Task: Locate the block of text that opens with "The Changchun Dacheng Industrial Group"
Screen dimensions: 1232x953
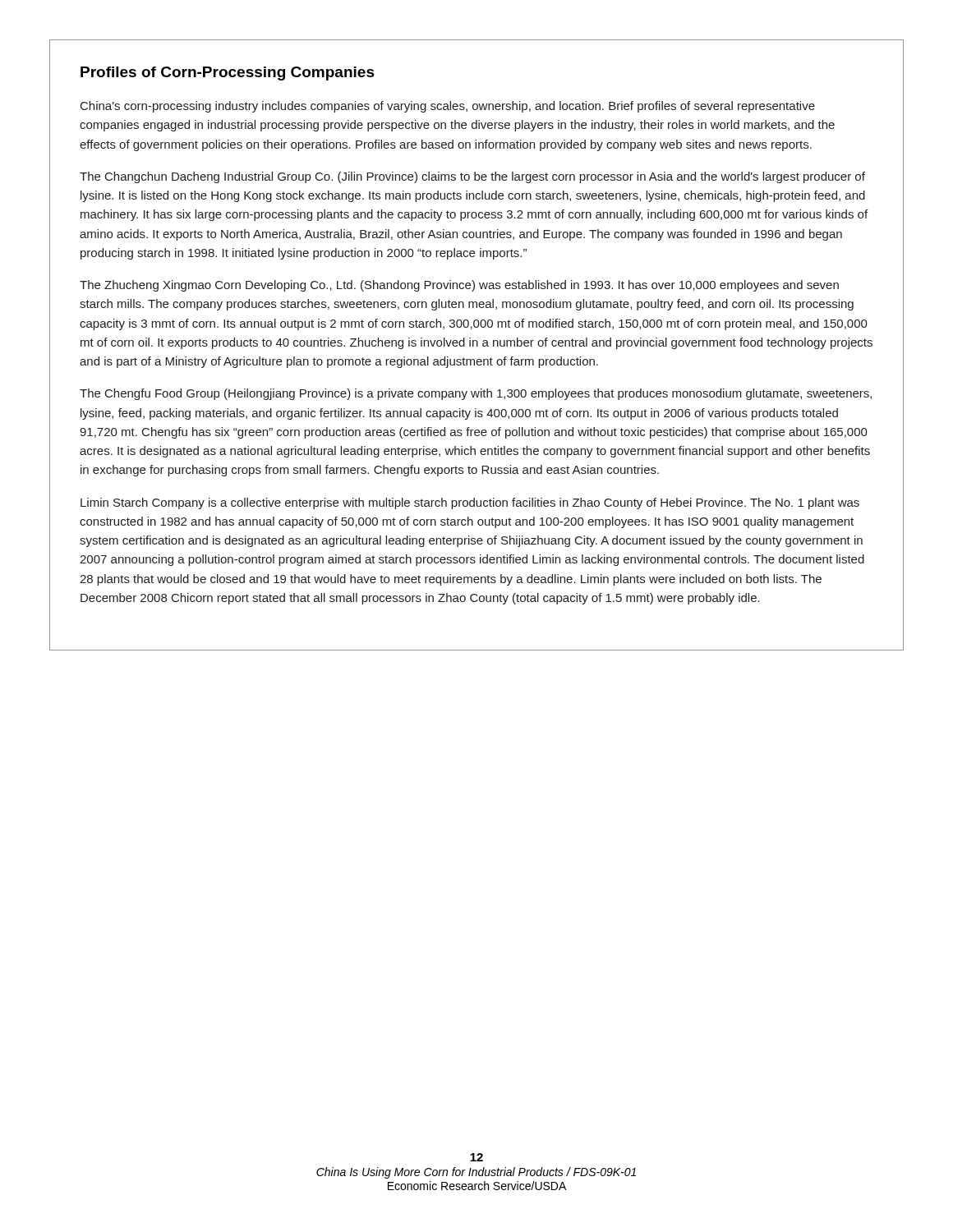Action: [476, 214]
